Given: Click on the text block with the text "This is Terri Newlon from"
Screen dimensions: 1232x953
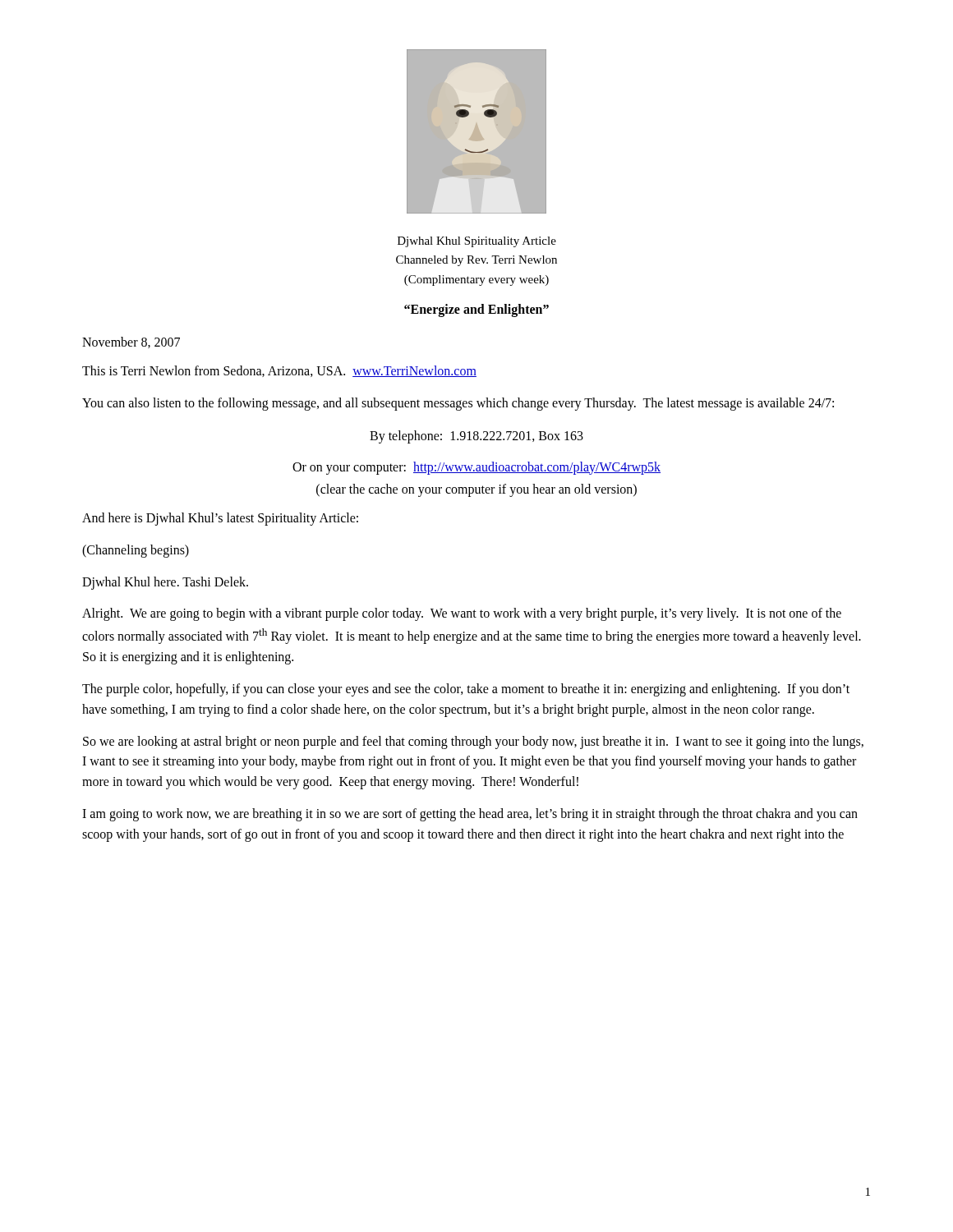Looking at the screenshot, I should coord(279,371).
